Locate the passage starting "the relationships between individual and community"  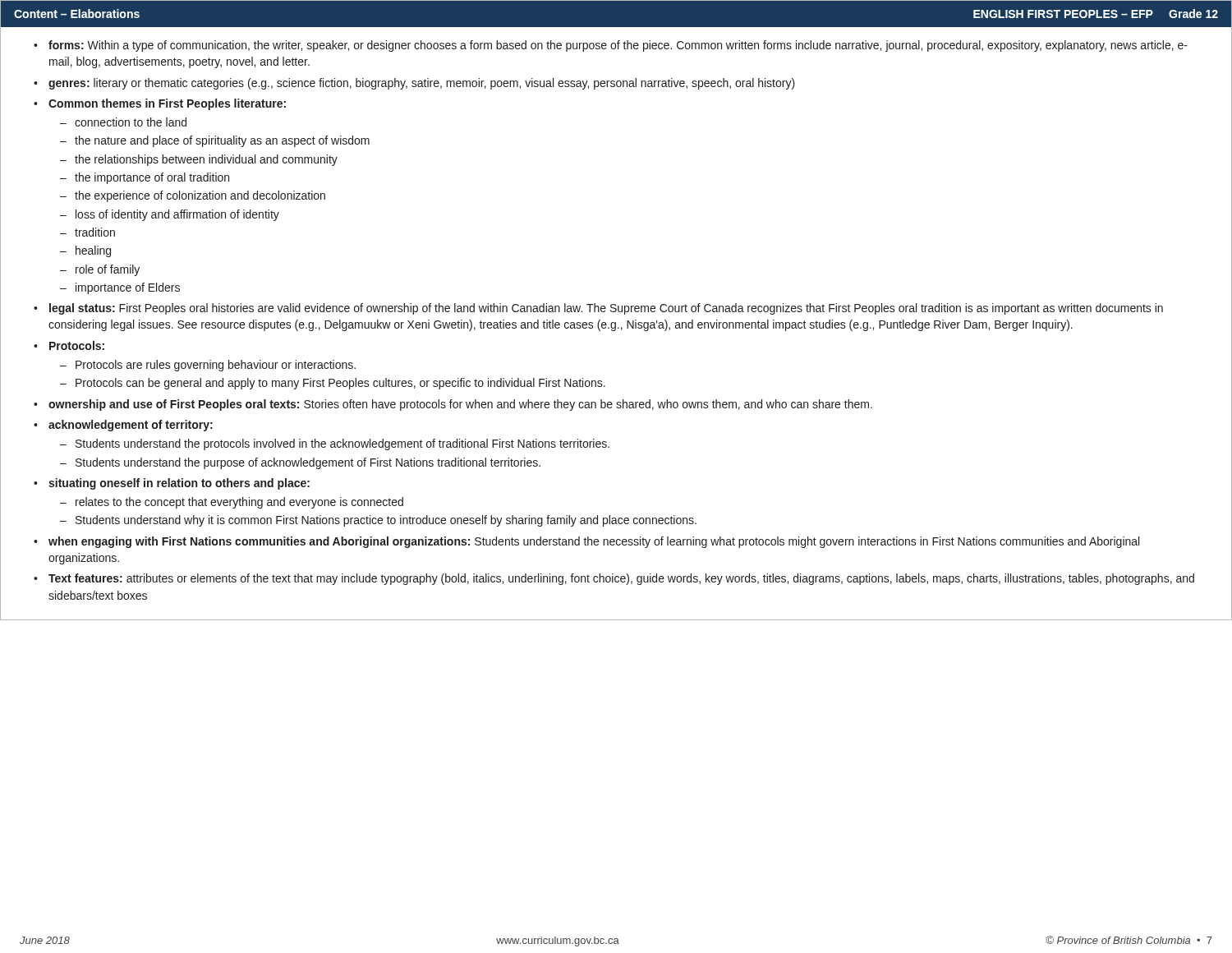[206, 159]
